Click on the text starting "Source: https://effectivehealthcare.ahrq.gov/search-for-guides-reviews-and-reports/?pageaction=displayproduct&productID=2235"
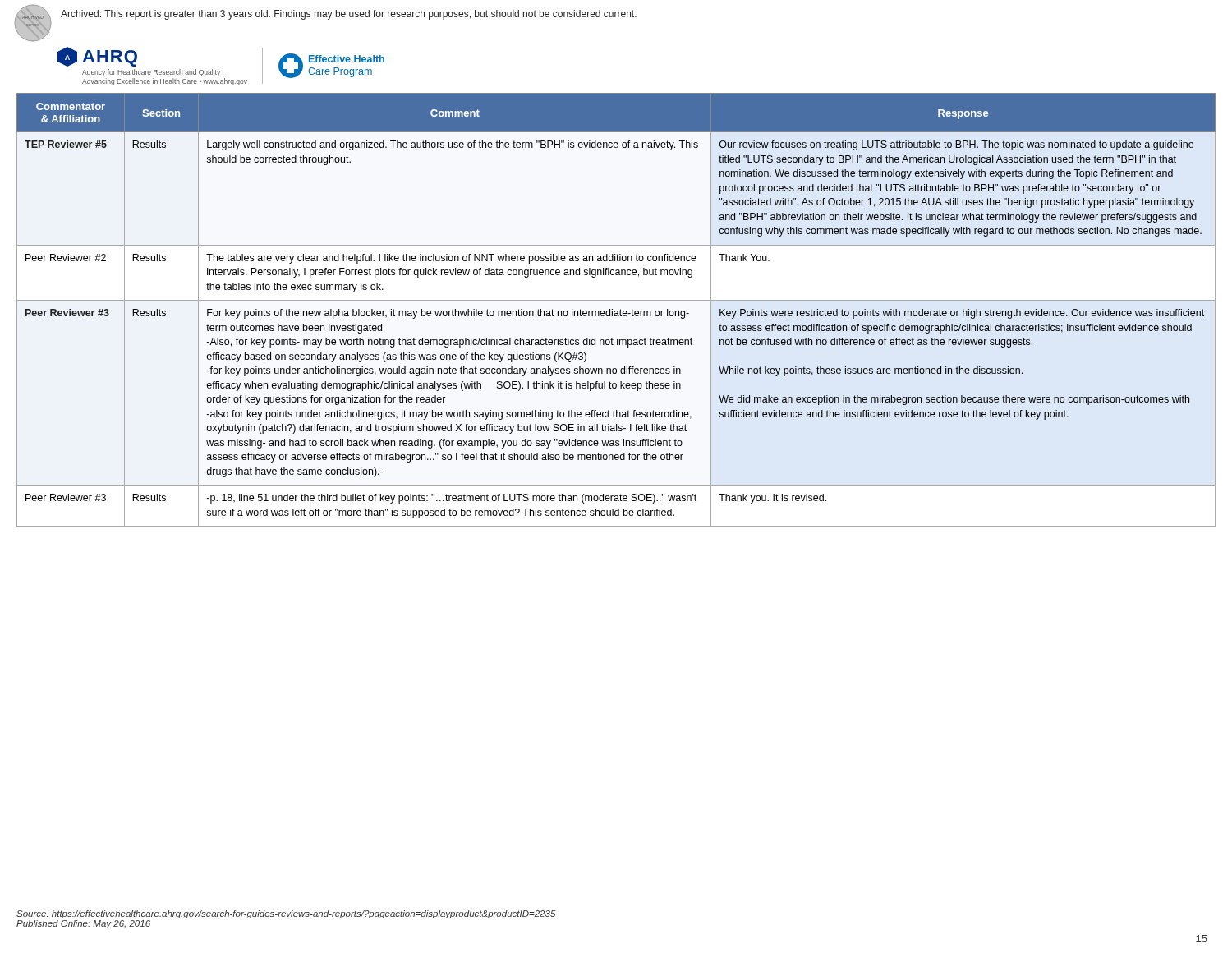1232x953 pixels. 286,914
